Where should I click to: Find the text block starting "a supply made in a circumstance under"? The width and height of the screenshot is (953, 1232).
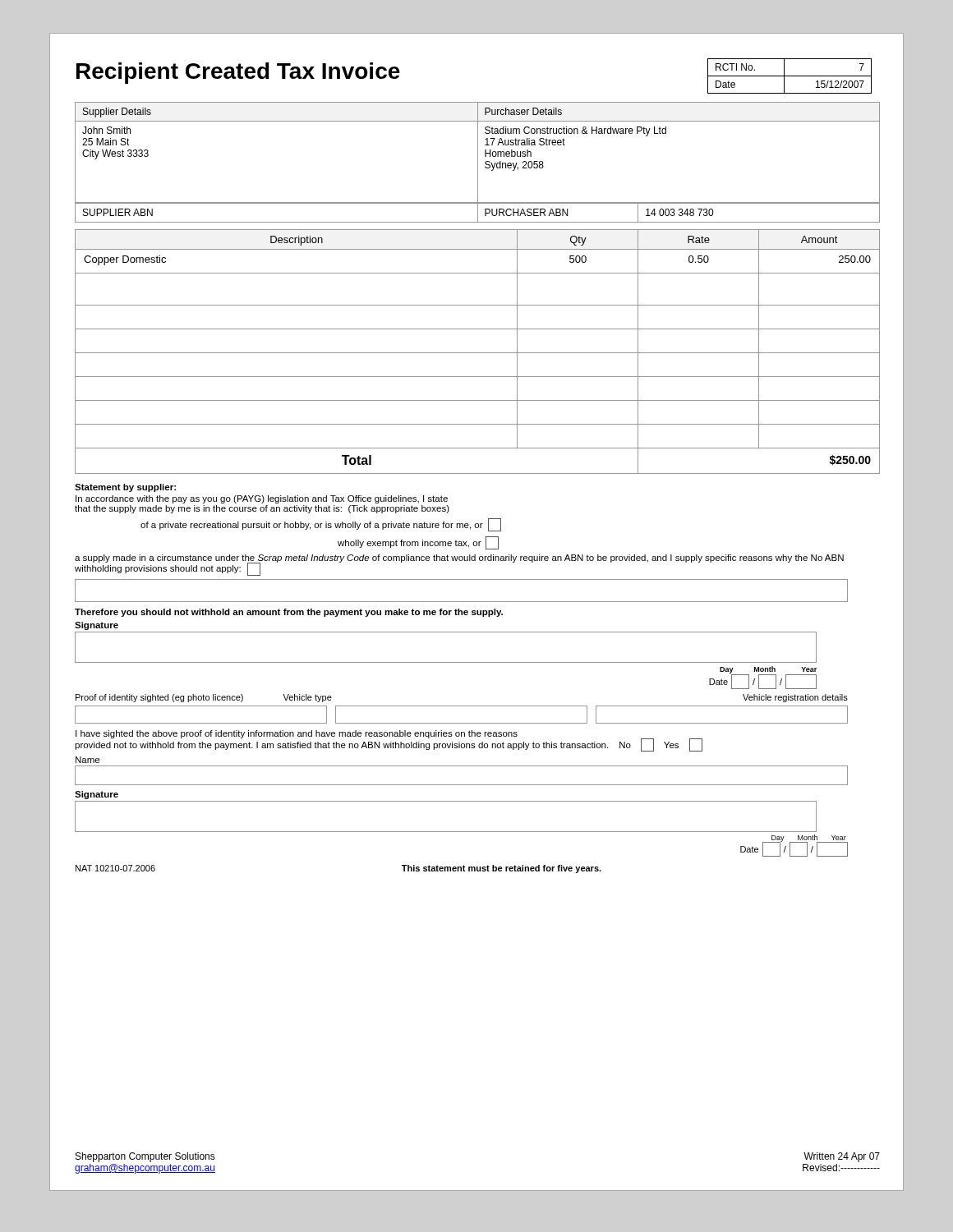(x=459, y=564)
